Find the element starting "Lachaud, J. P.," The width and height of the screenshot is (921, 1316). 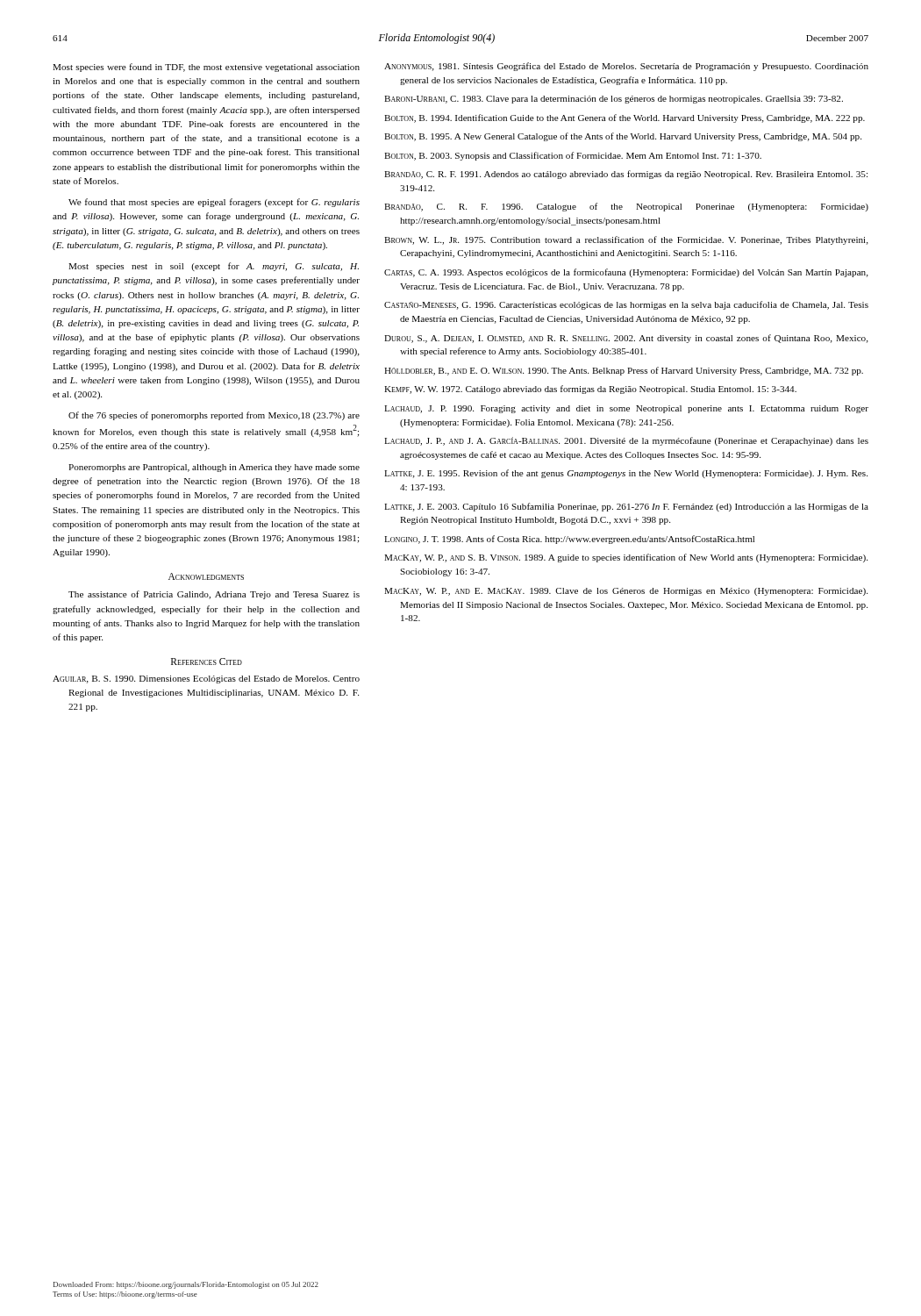[626, 447]
